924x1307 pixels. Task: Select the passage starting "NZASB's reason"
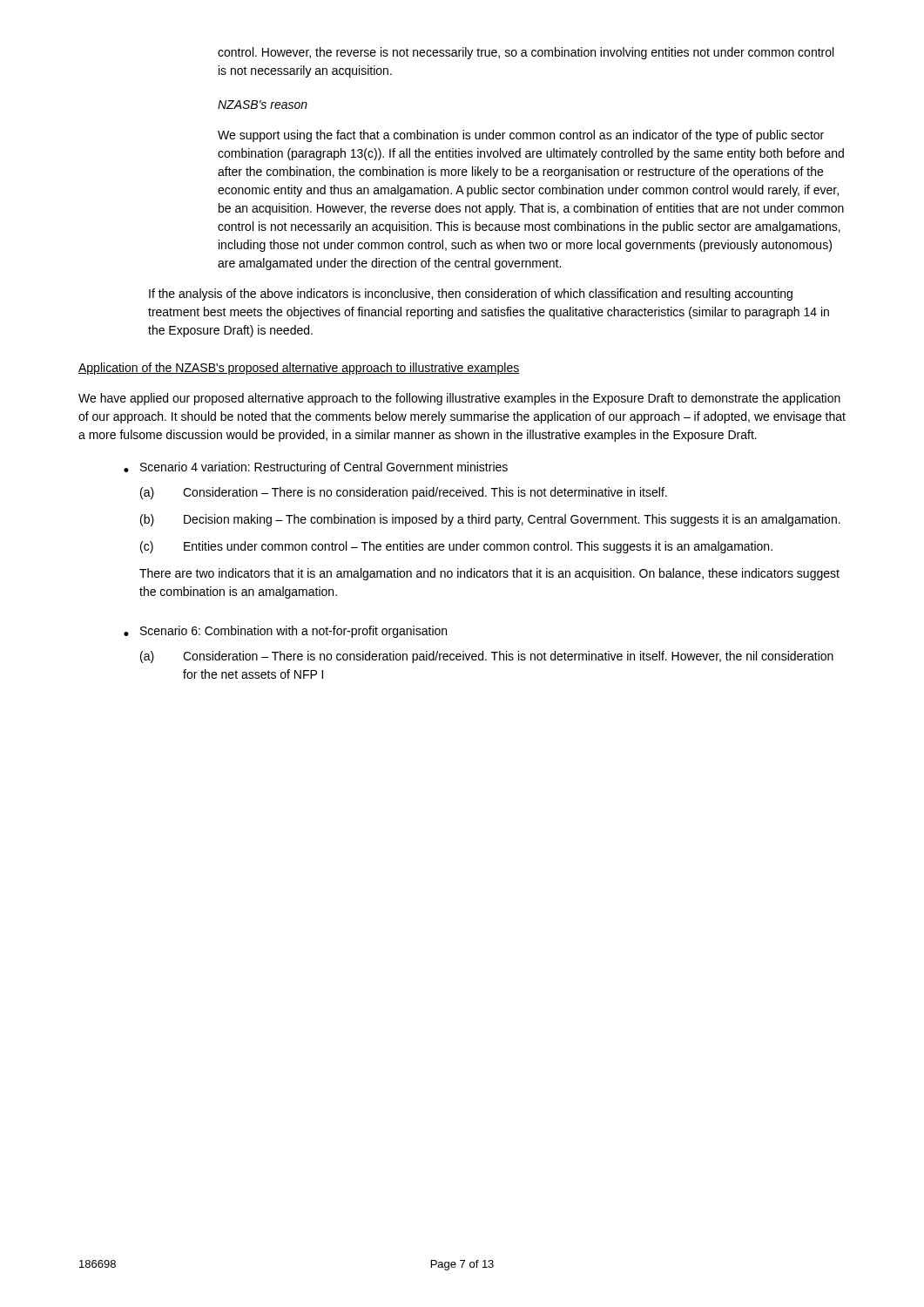coord(263,105)
